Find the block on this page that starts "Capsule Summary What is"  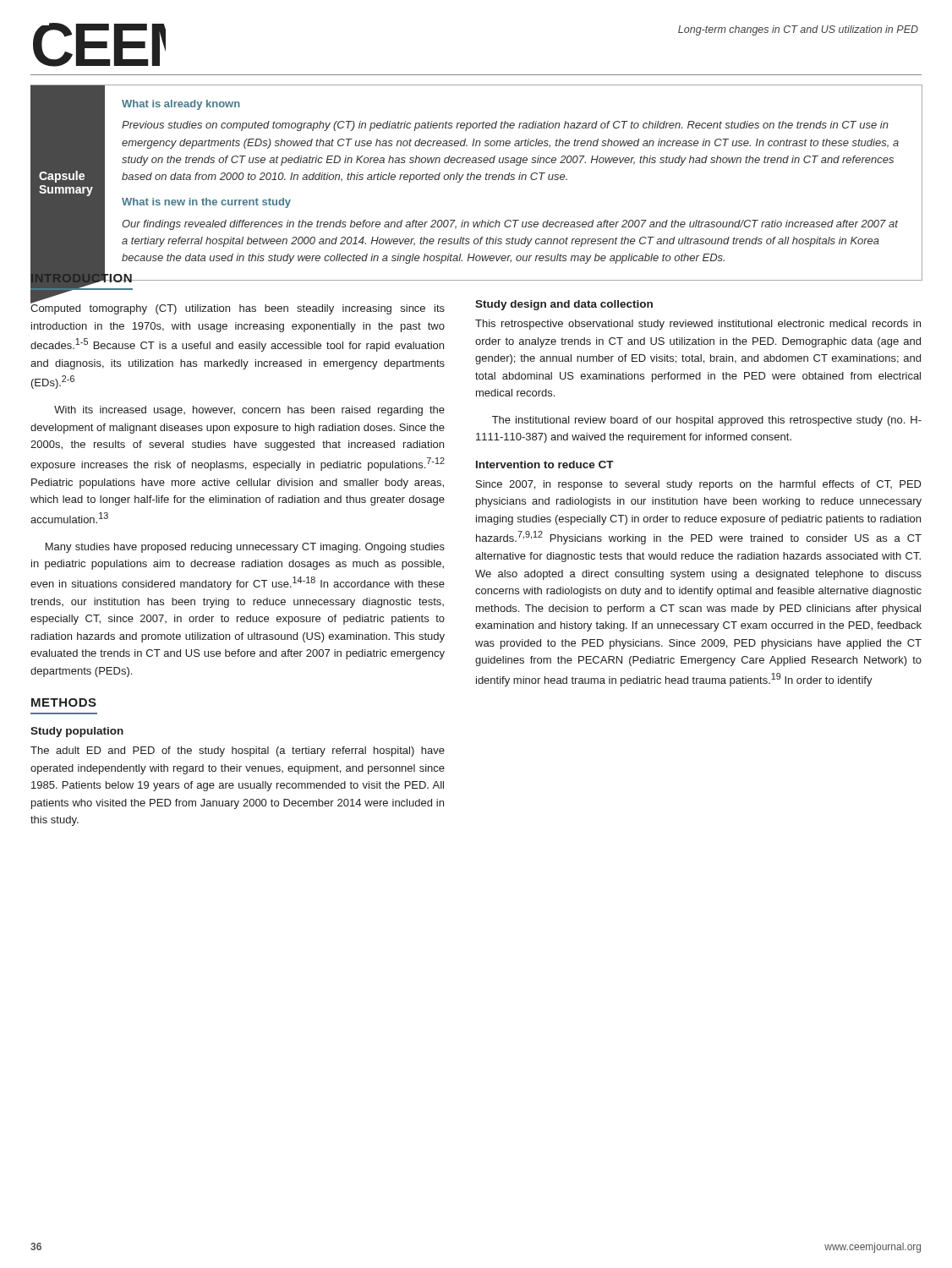coord(476,183)
